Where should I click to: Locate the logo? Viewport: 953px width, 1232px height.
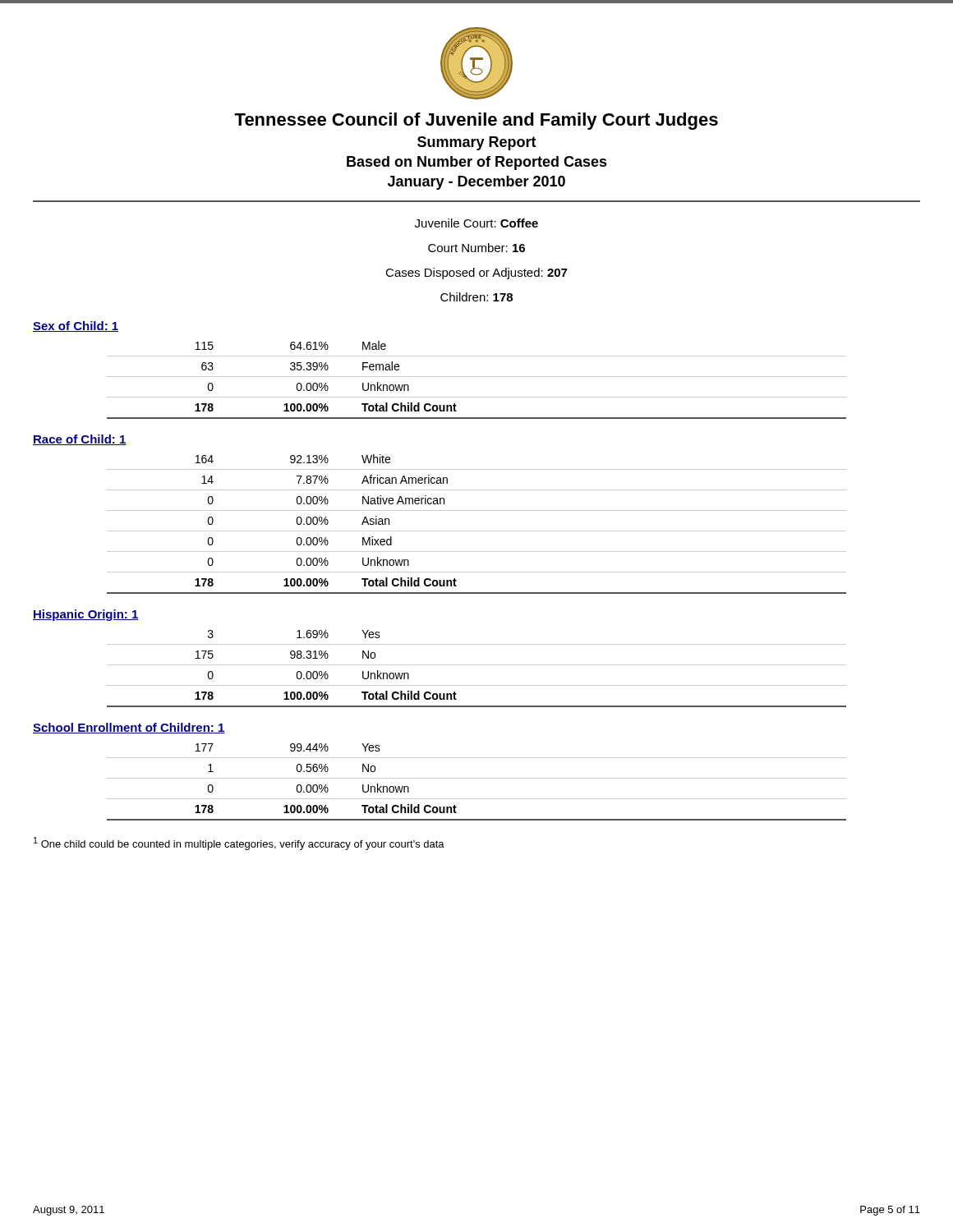476,55
